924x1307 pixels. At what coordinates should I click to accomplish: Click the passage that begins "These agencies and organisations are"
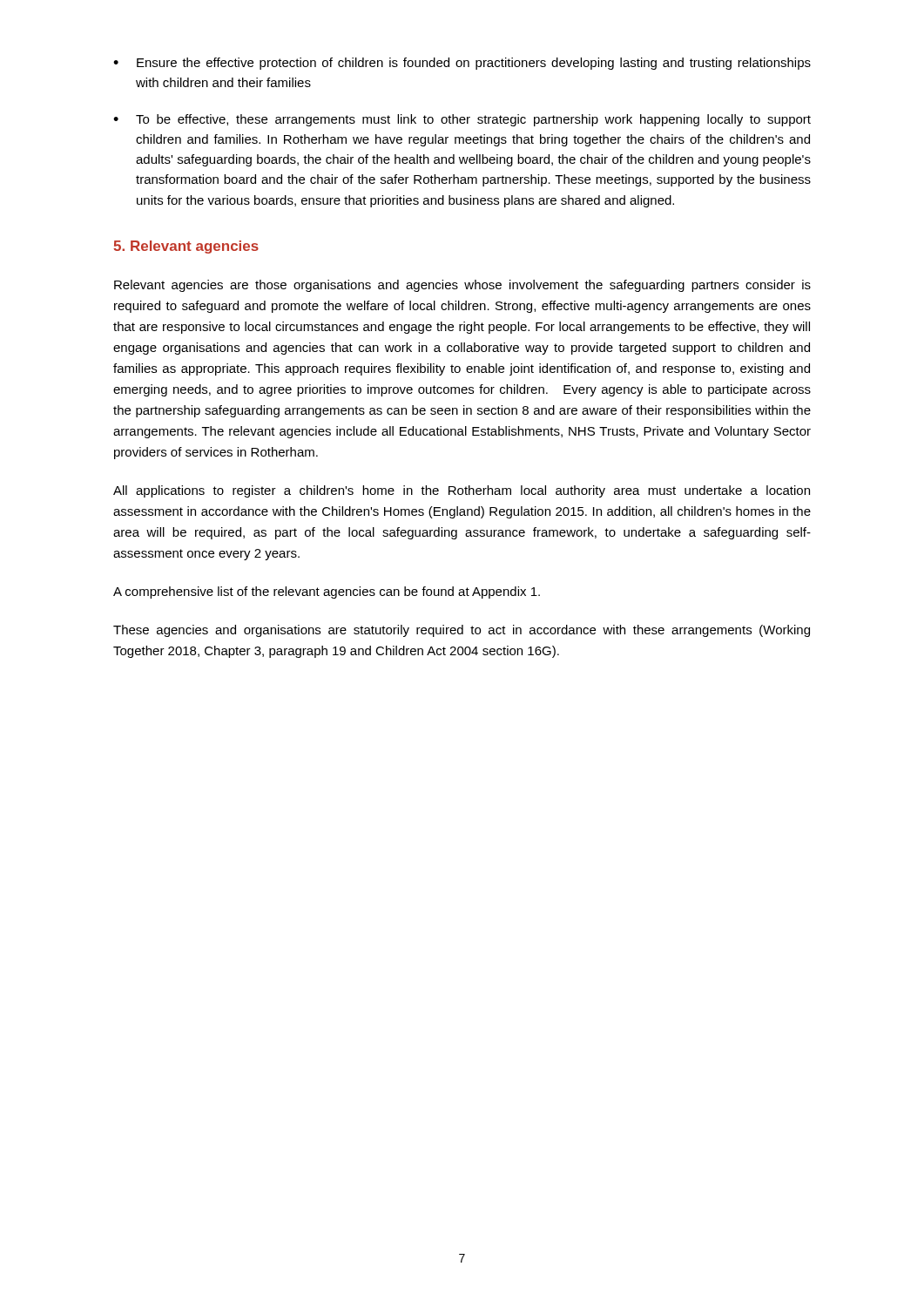462,640
